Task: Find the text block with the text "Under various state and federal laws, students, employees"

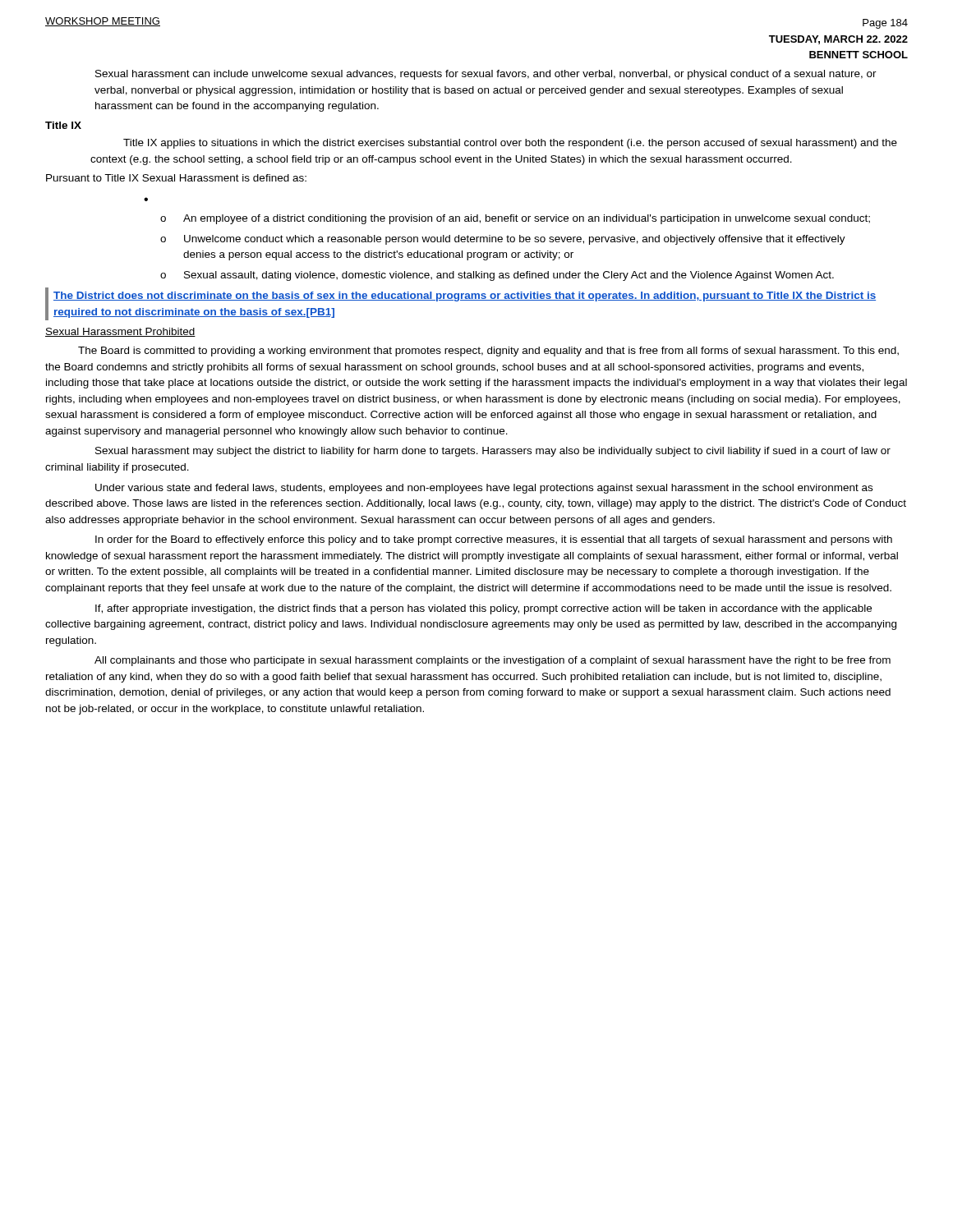Action: point(476,503)
